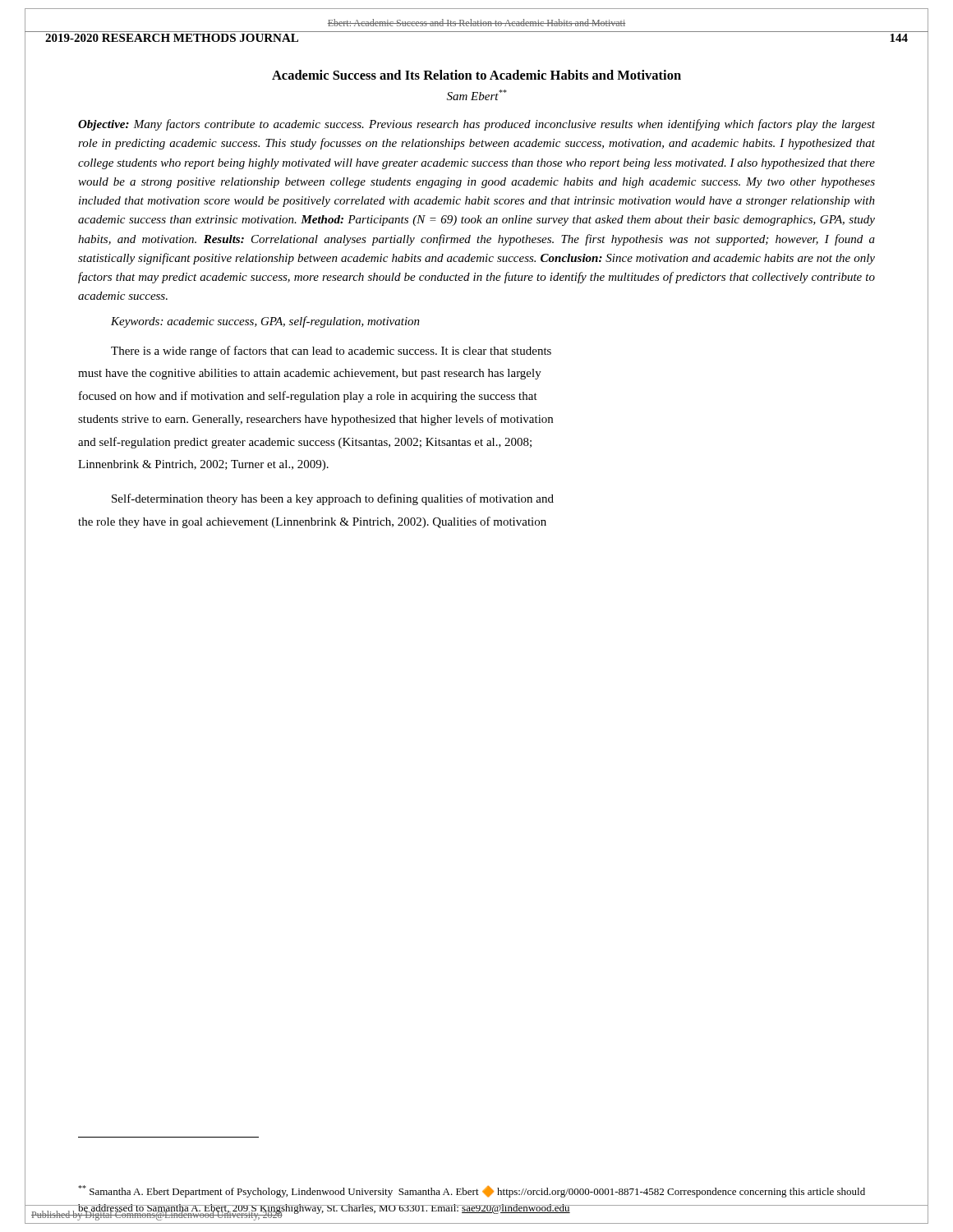The width and height of the screenshot is (953, 1232).
Task: Select the text block containing "must have the cognitive abilities to"
Action: [x=310, y=373]
